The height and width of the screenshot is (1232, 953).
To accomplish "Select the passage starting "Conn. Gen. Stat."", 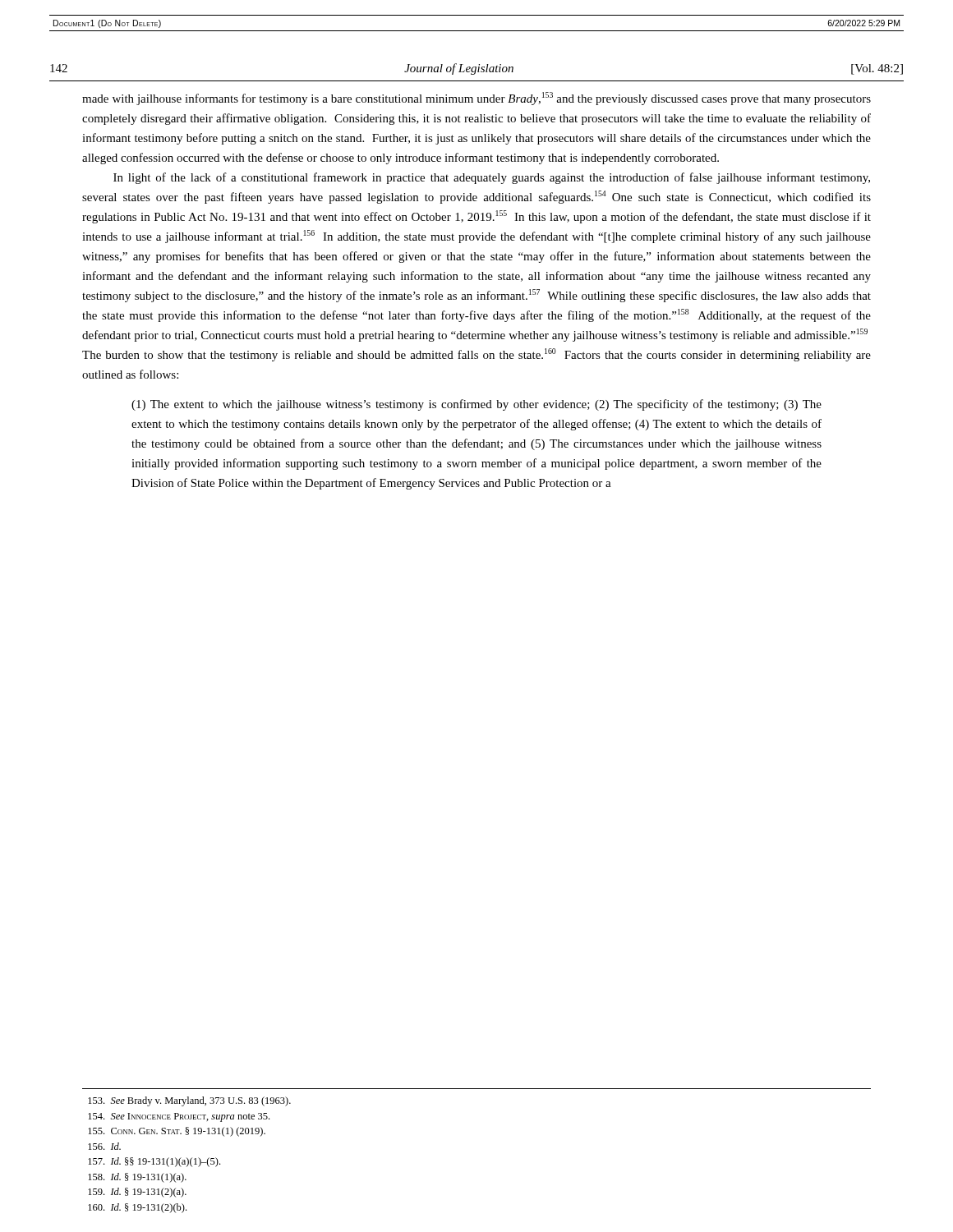I will (174, 1131).
